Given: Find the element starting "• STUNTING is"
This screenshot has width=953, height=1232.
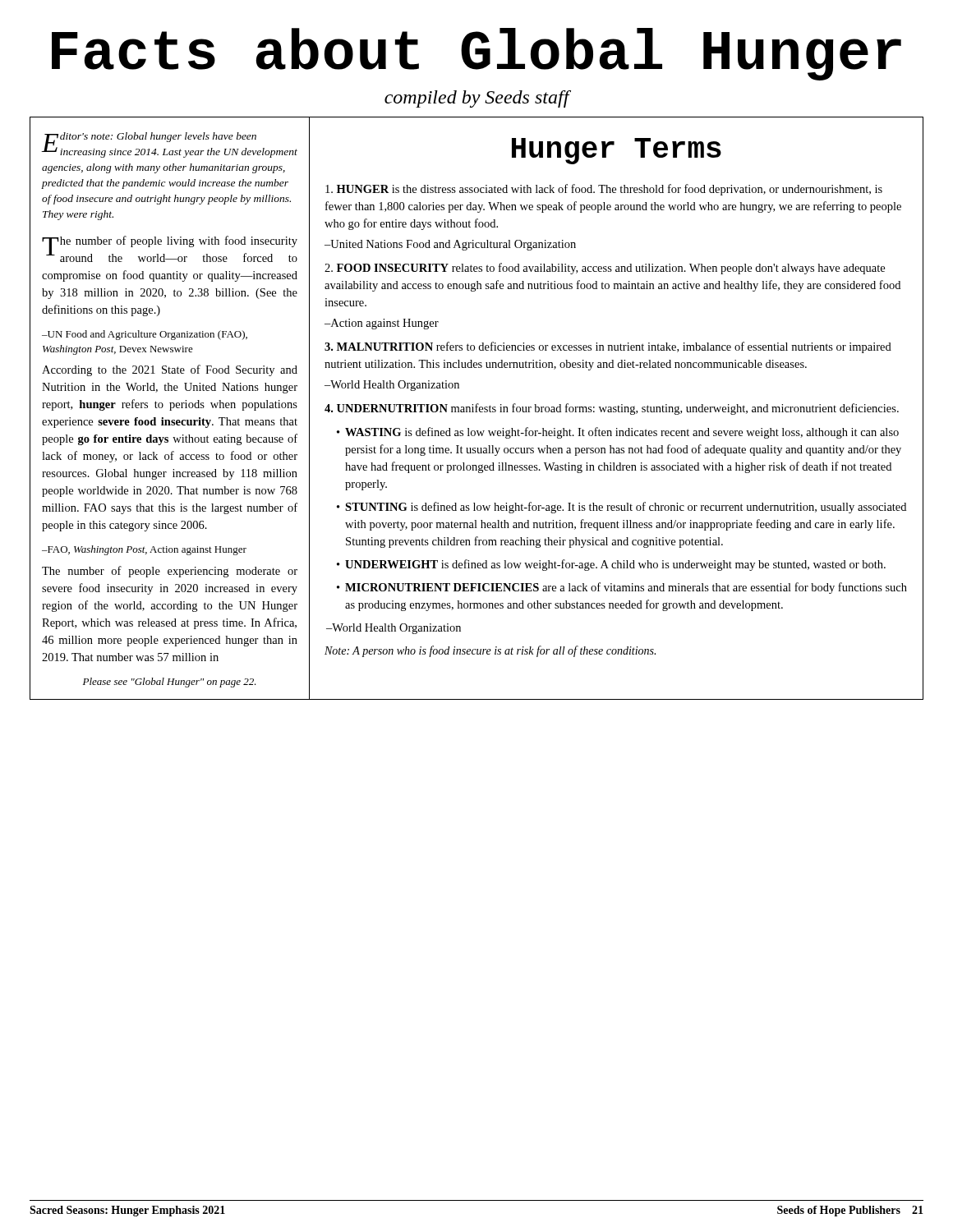Looking at the screenshot, I should point(622,524).
